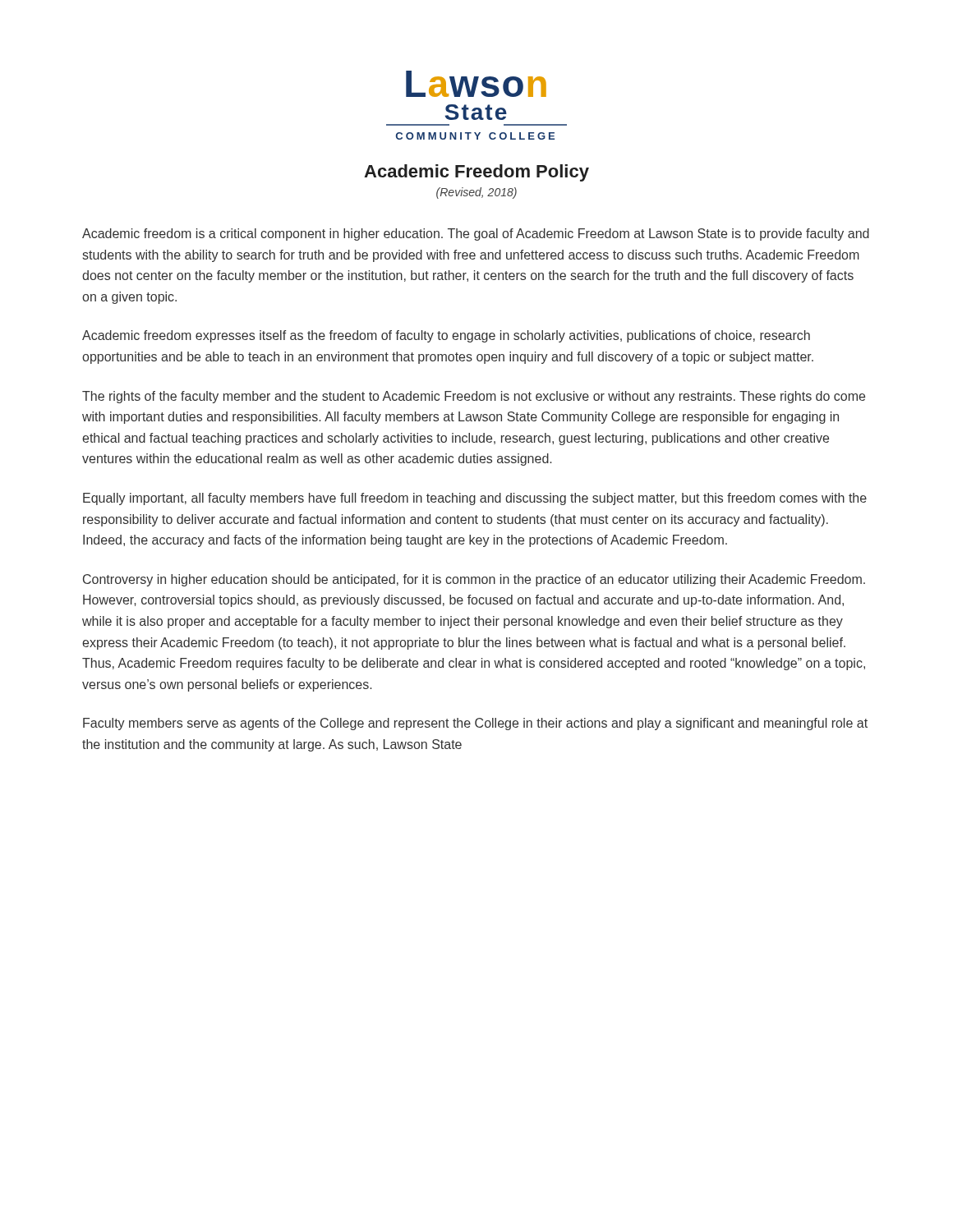Click a logo
This screenshot has height=1232, width=953.
(476, 104)
